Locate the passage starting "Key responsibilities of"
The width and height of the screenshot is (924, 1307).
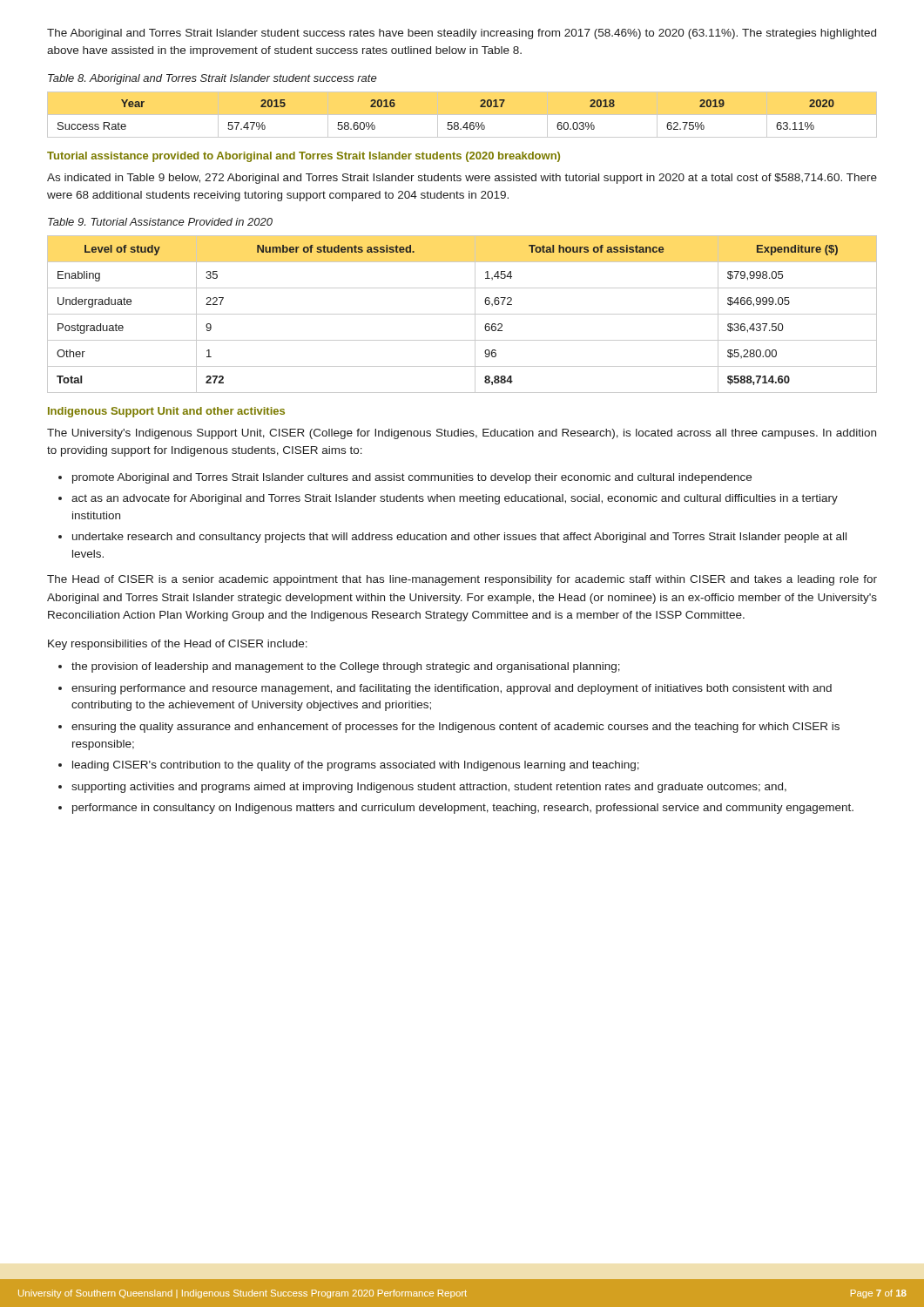click(178, 645)
